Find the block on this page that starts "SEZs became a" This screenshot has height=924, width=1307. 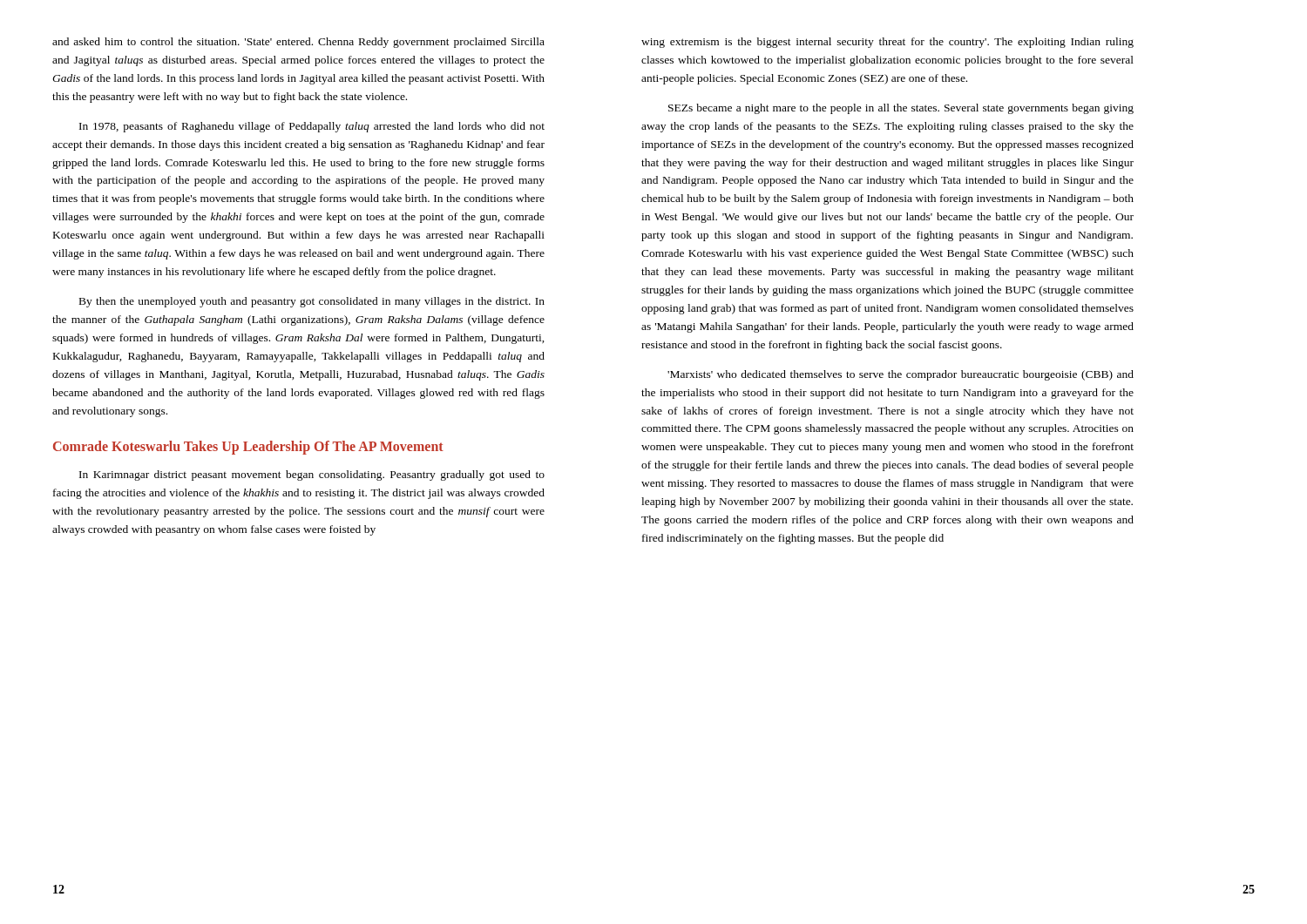[887, 226]
